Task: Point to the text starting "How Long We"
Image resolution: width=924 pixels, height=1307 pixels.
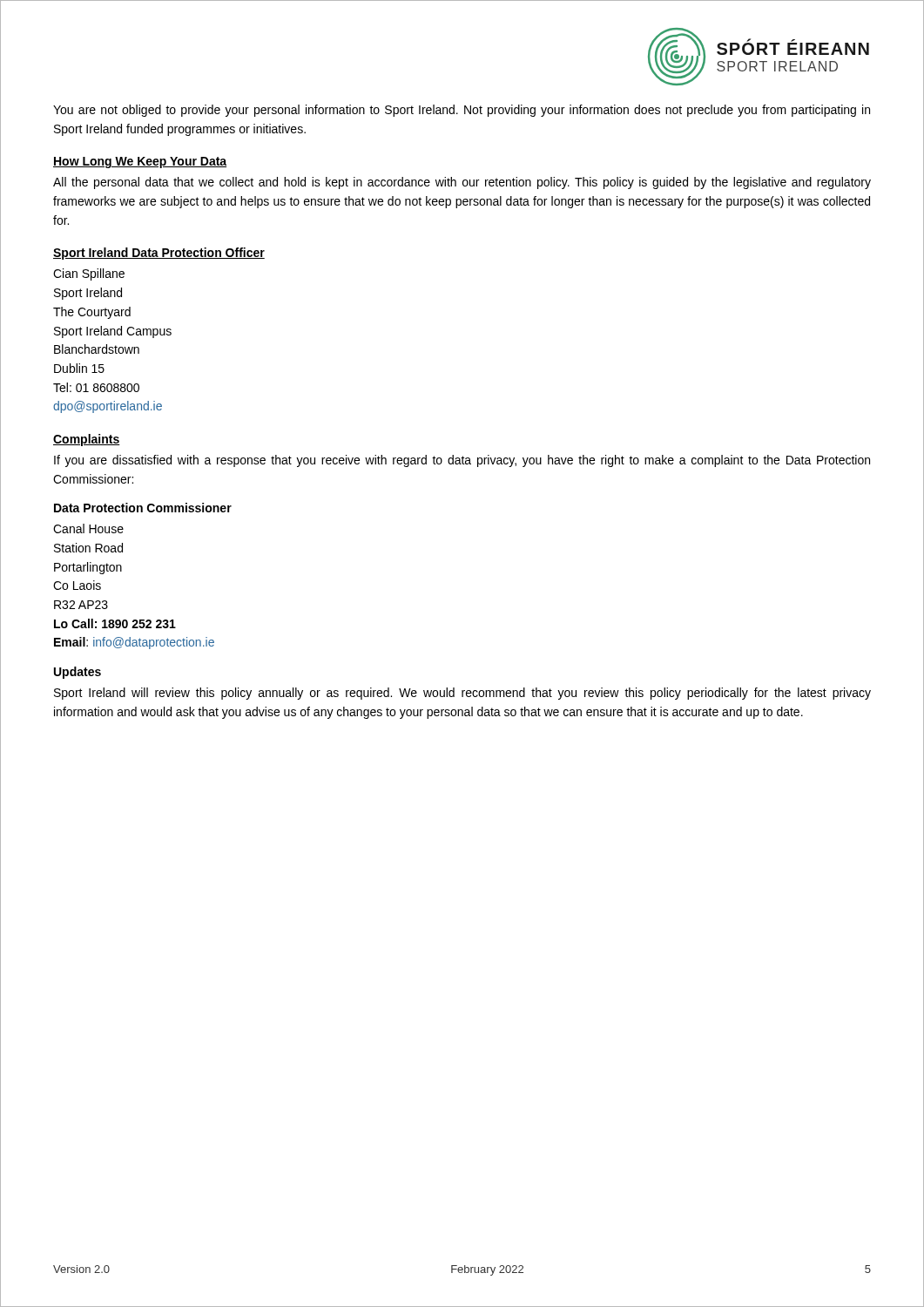Action: pyautogui.click(x=140, y=163)
